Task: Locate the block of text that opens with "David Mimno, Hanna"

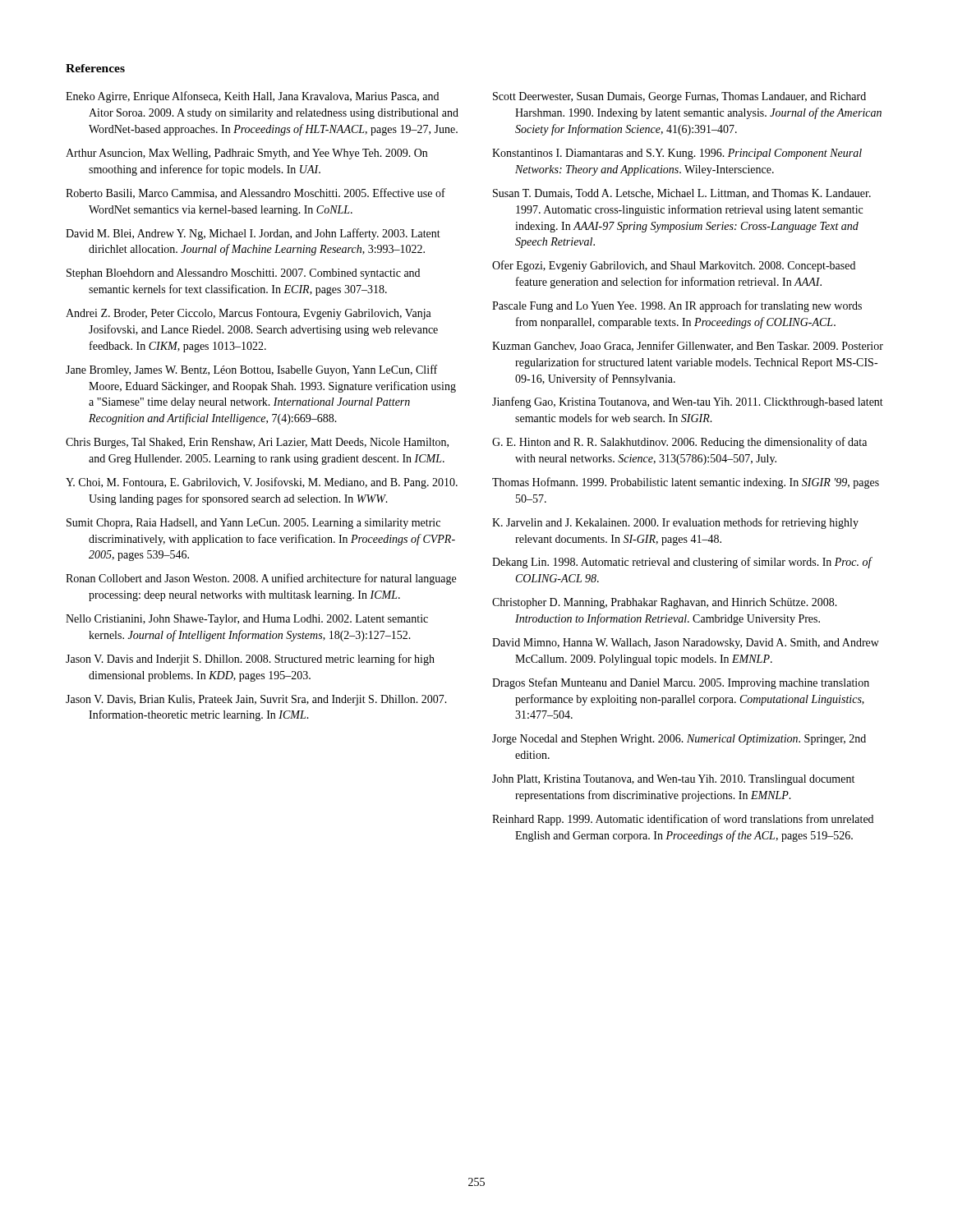Action: (686, 651)
